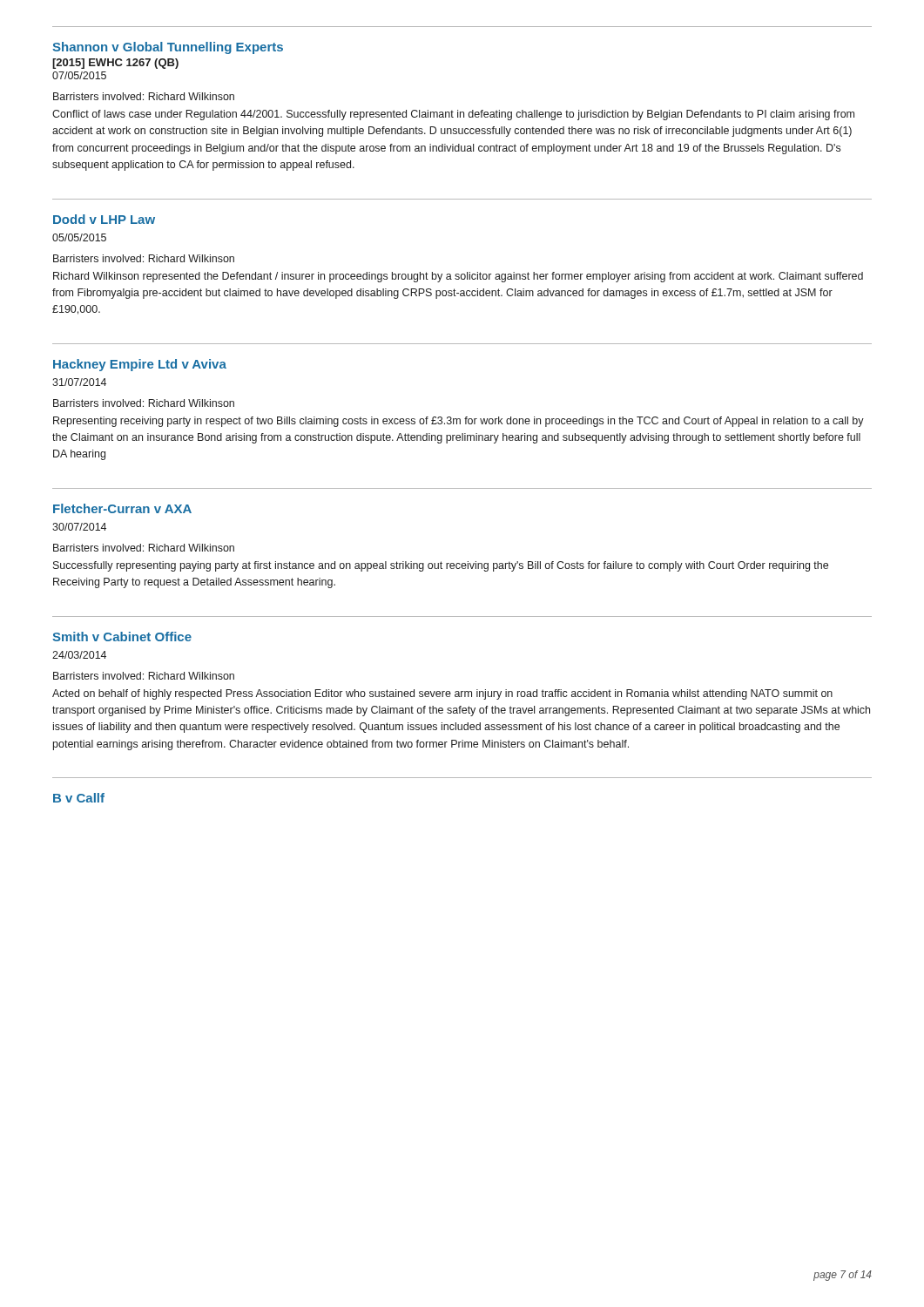
Task: Find the text block starting "Richard Wilkinson represented the Defendant / insurer"
Action: pyautogui.click(x=458, y=293)
